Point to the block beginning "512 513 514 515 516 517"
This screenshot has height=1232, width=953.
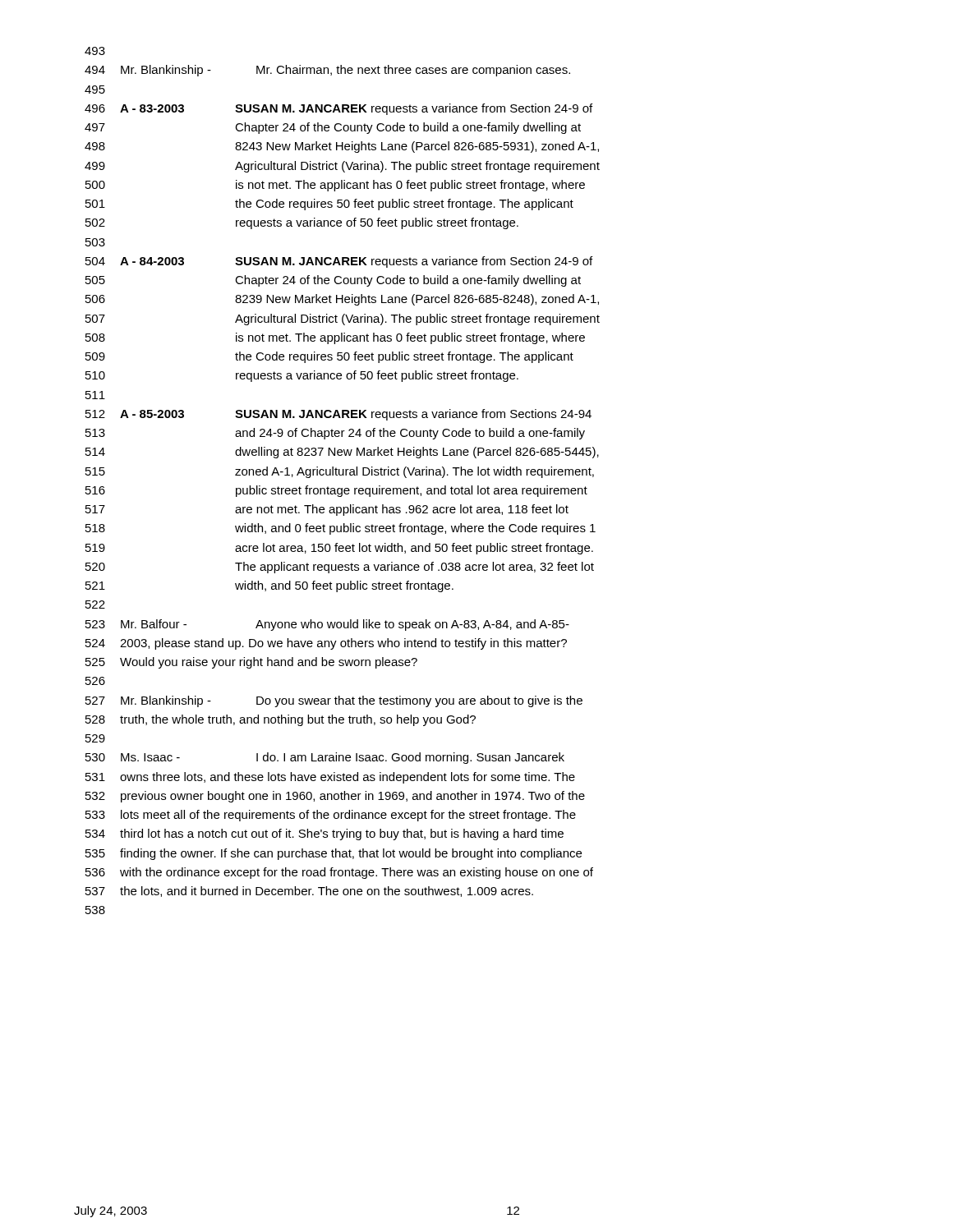[476, 509]
